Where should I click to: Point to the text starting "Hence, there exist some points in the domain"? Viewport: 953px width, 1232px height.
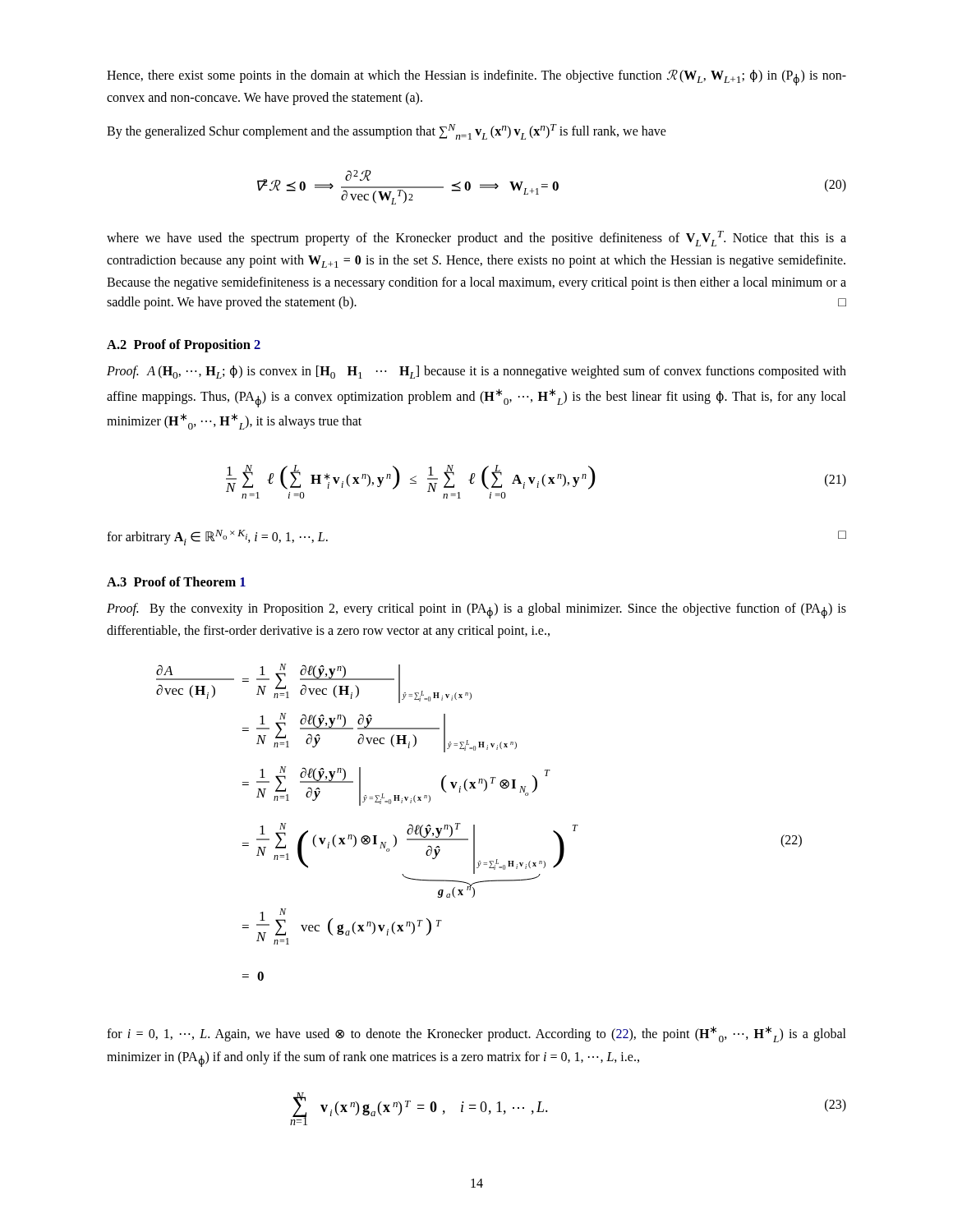pyautogui.click(x=476, y=86)
